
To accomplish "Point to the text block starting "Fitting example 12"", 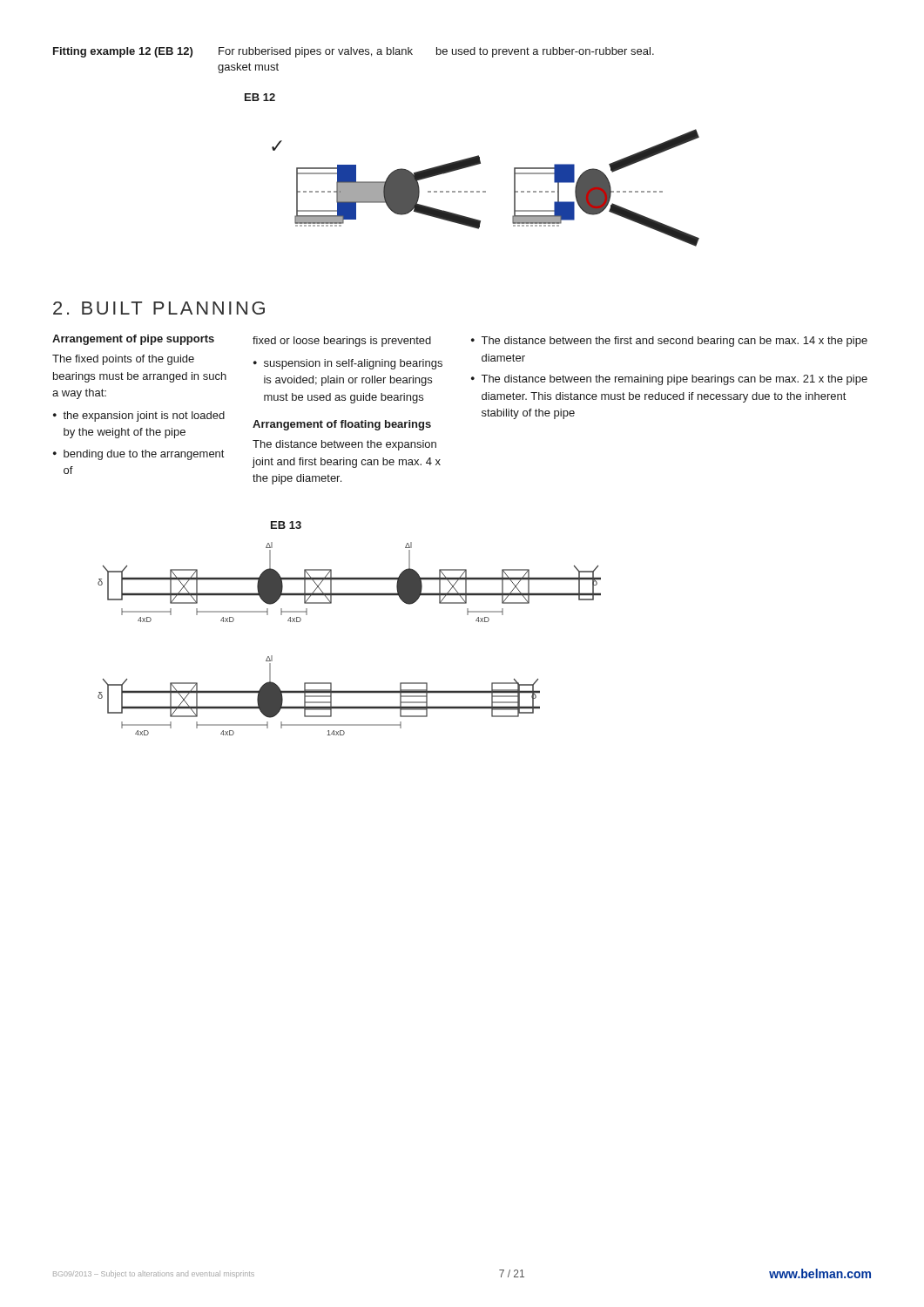I will pyautogui.click(x=123, y=51).
